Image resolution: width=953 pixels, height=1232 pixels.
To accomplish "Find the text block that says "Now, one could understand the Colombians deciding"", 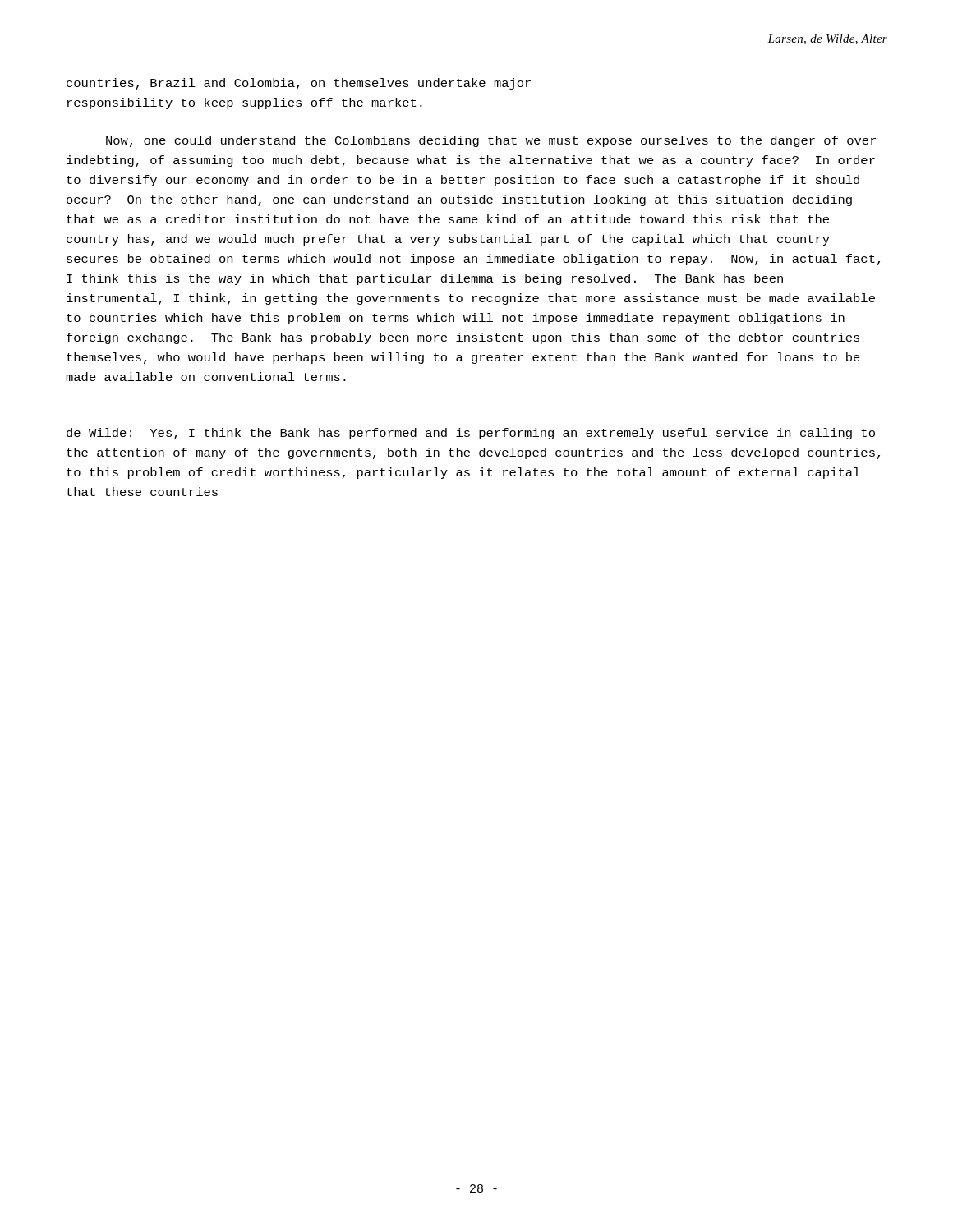I will [475, 260].
